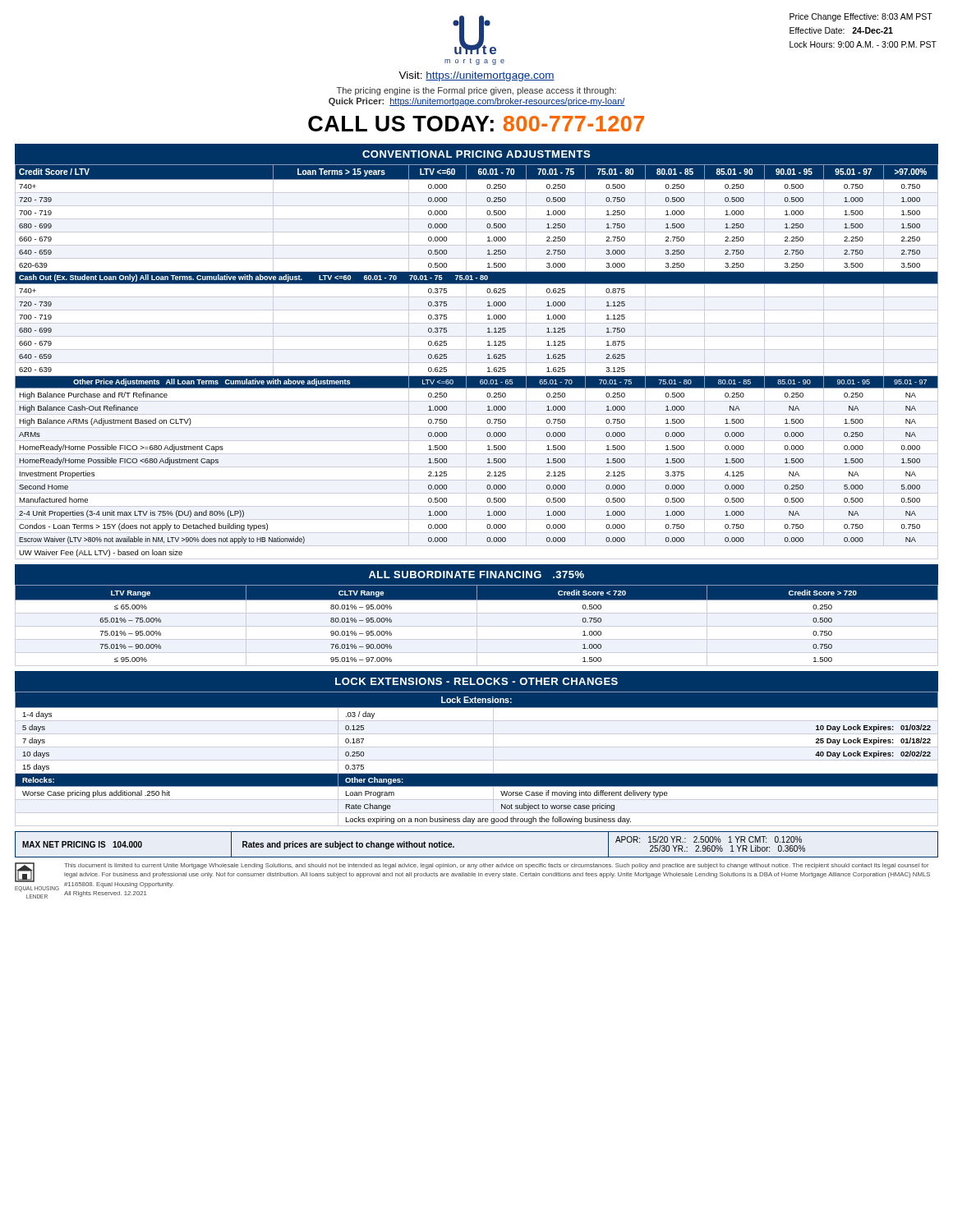Find the section header that says "CONVENTIONAL PRICING ADJUSTMENTS"
The image size is (953, 1232).
[476, 154]
